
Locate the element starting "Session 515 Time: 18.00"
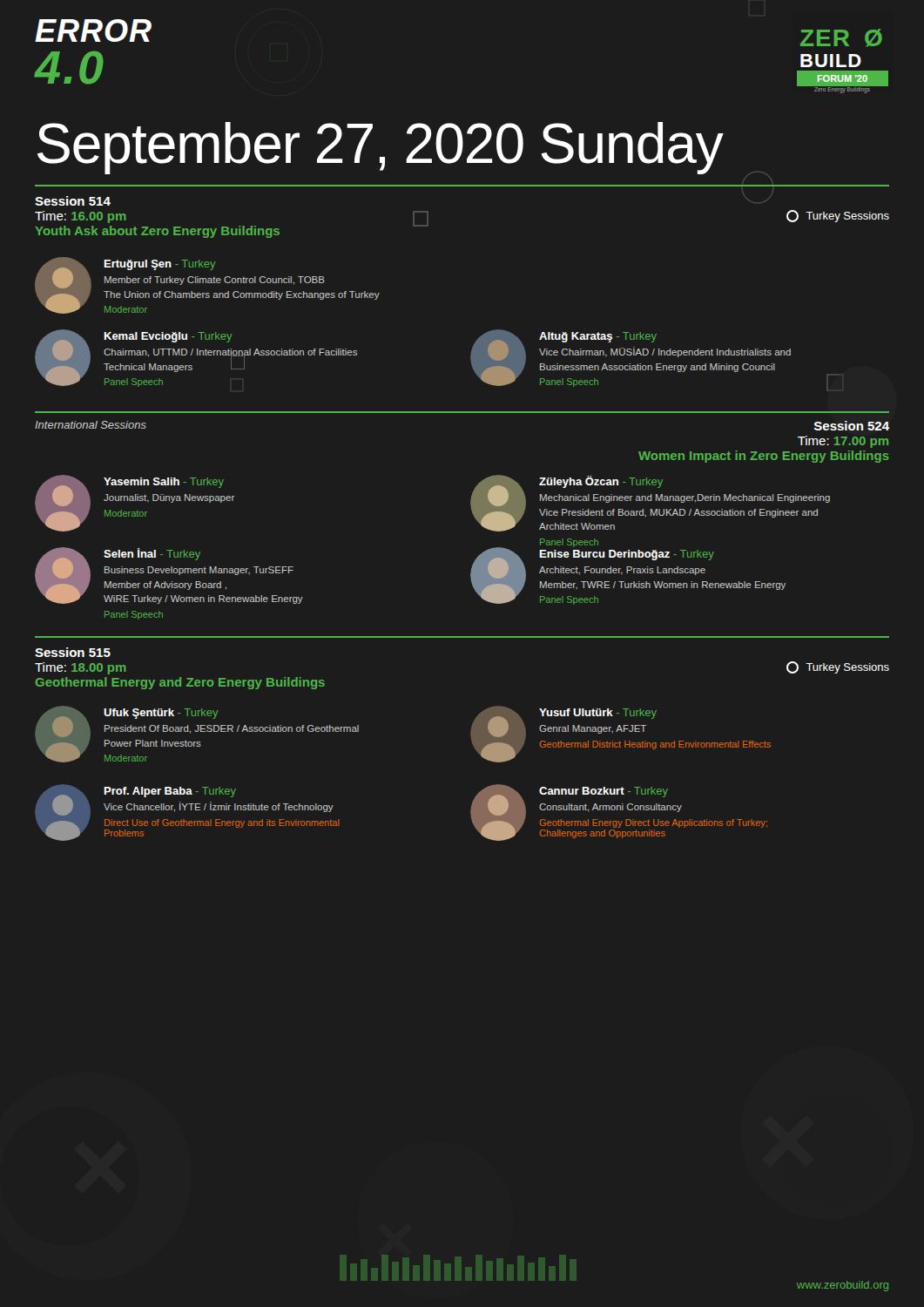180,667
